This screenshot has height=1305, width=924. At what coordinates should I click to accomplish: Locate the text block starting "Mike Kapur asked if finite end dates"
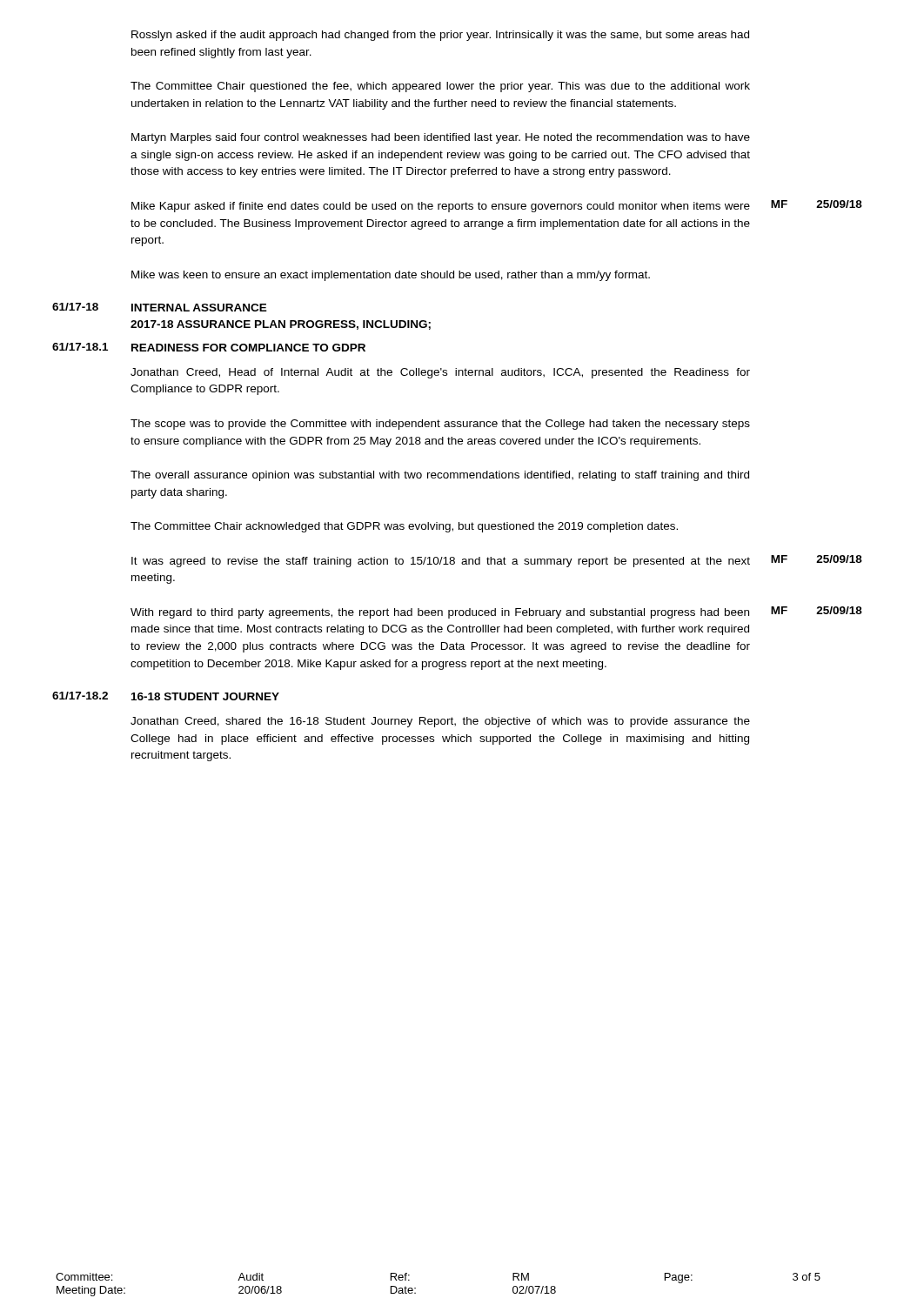click(501, 223)
